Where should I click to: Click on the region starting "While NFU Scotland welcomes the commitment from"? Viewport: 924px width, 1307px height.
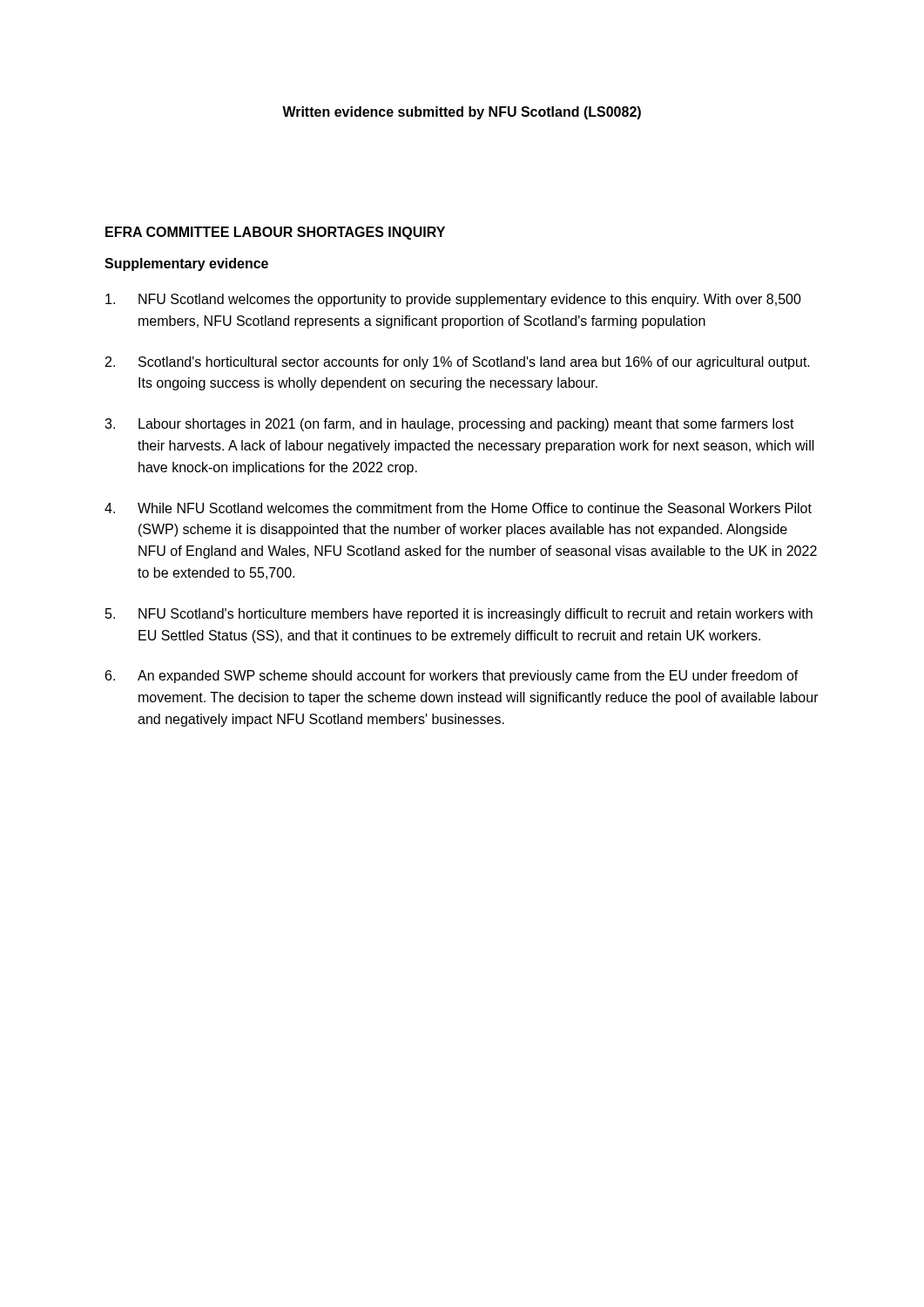tap(462, 541)
